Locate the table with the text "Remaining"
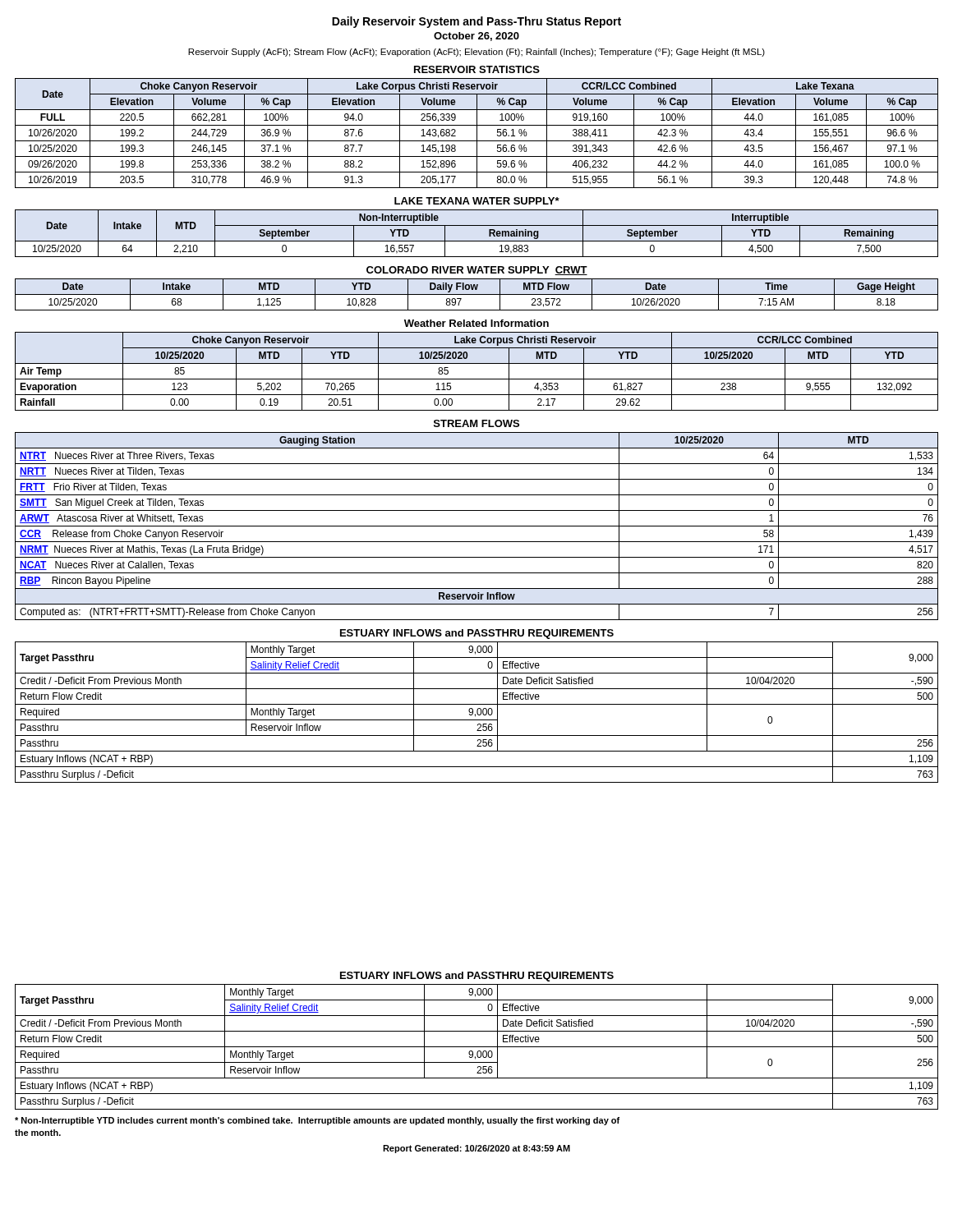 tap(476, 233)
